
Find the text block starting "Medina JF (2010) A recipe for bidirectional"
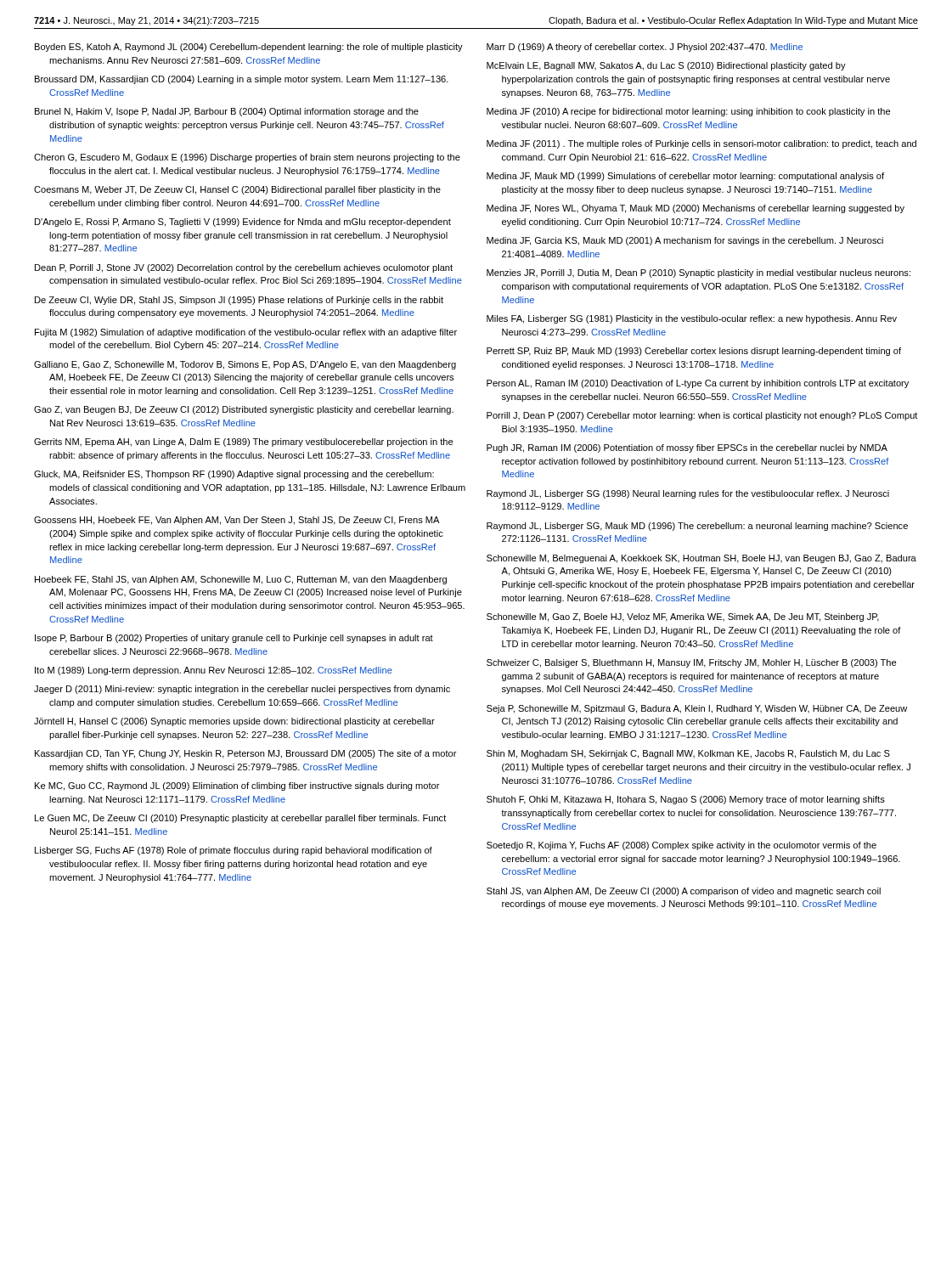point(688,118)
